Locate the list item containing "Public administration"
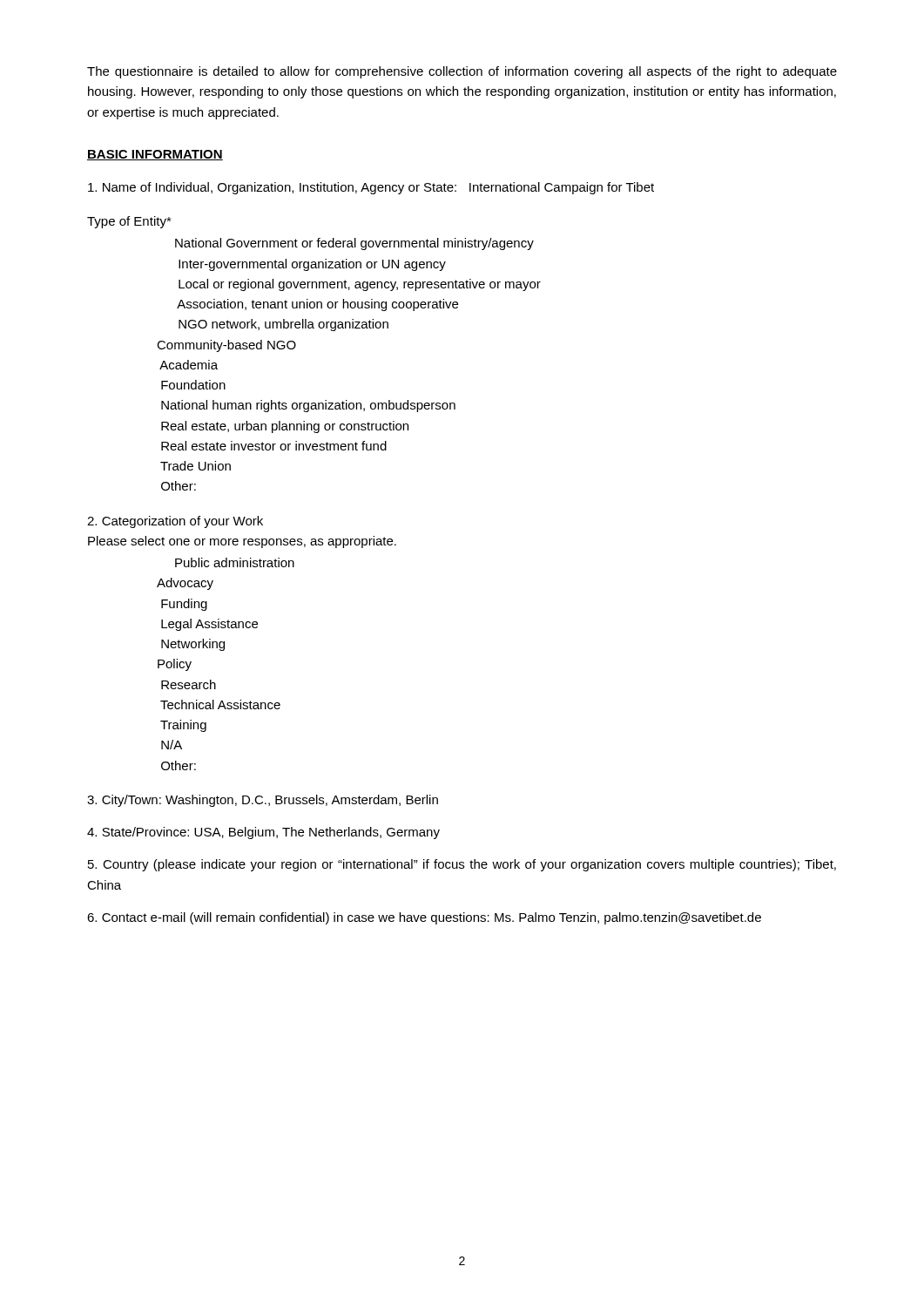Image resolution: width=924 pixels, height=1307 pixels. click(x=234, y=562)
